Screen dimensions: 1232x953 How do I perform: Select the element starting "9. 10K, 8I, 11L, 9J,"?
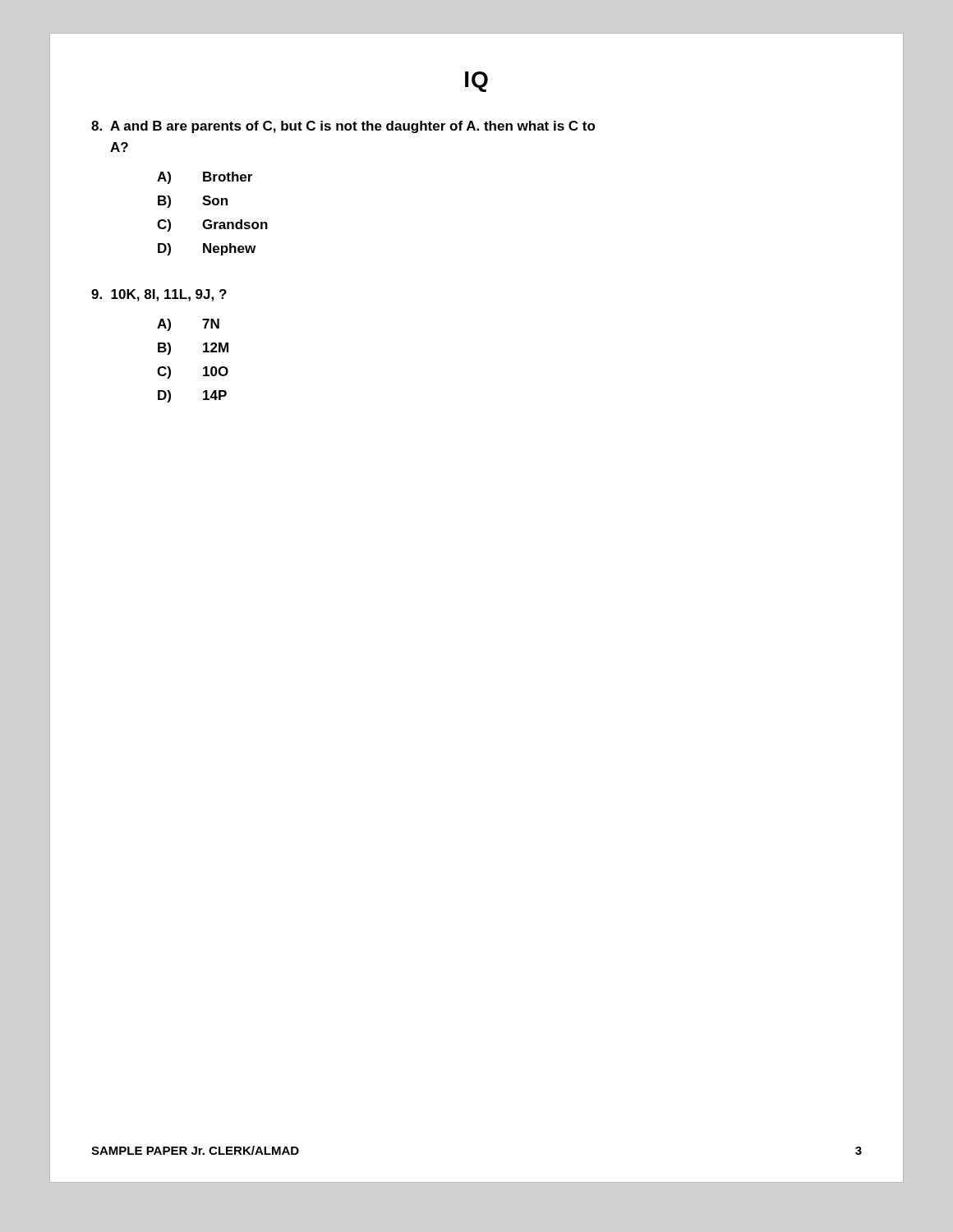[x=159, y=295]
